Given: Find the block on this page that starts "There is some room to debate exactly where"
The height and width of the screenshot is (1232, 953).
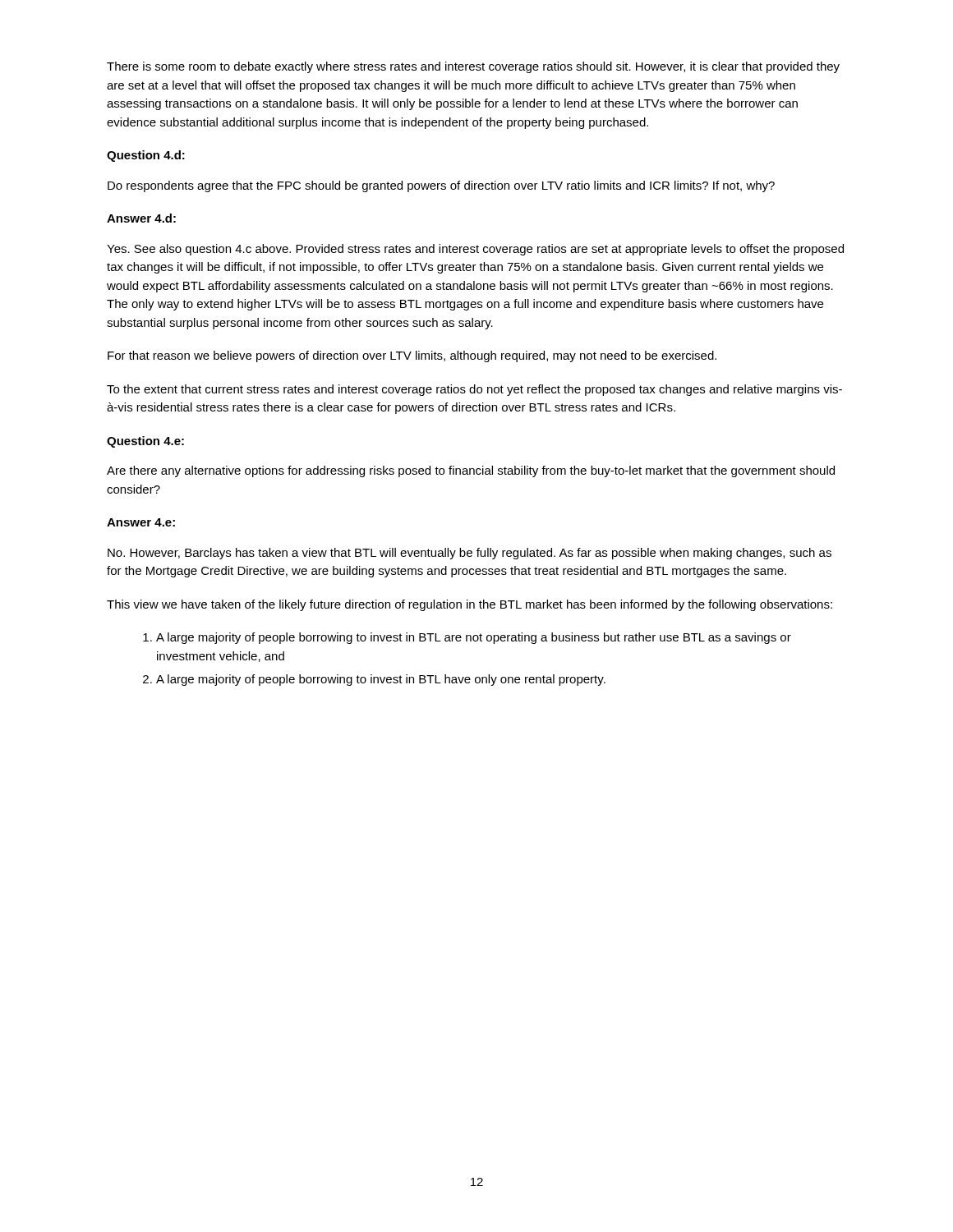Looking at the screenshot, I should [473, 94].
